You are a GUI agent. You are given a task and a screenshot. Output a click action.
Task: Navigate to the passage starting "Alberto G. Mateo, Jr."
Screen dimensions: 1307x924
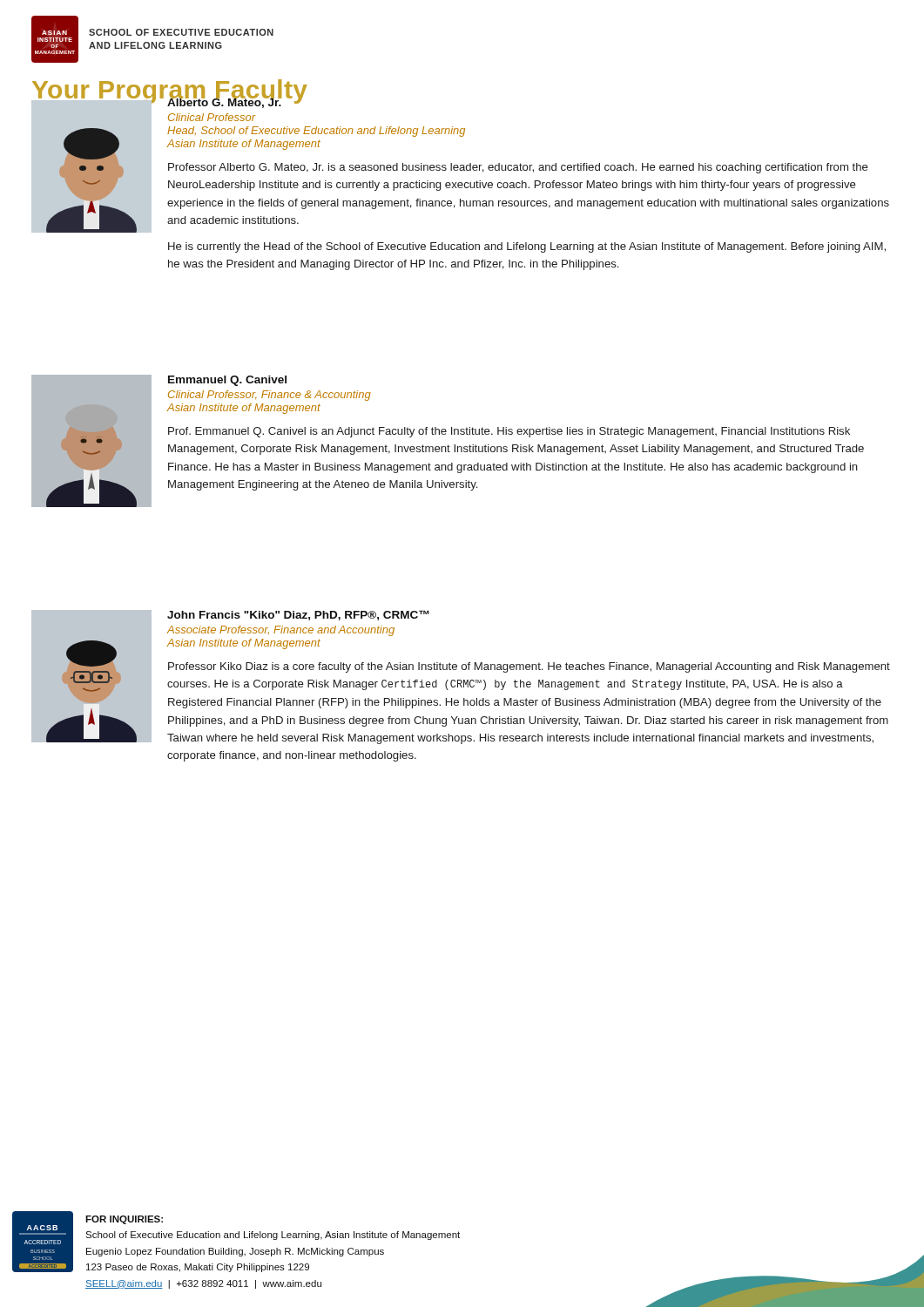(x=224, y=102)
